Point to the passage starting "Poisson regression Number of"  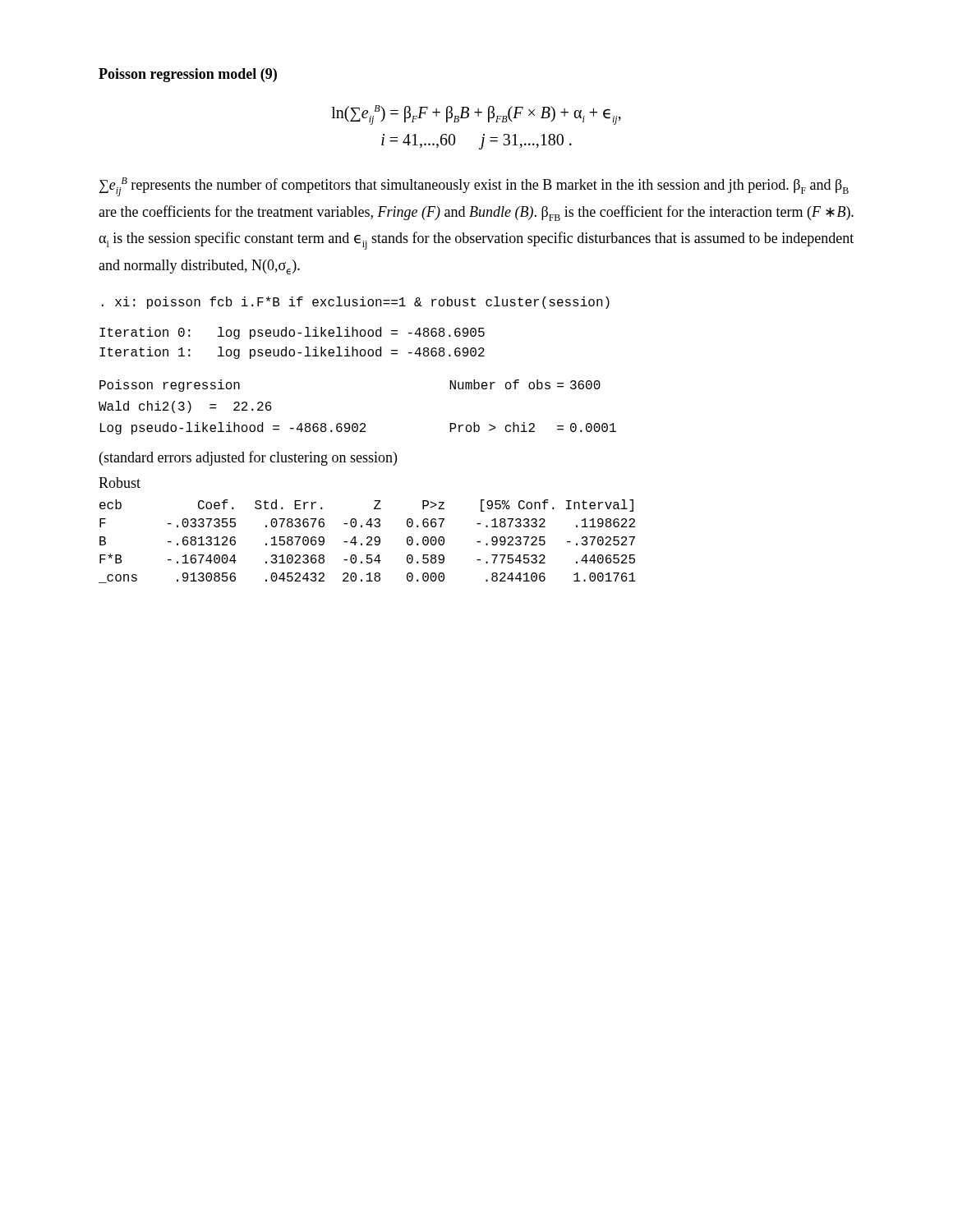[x=173, y=386]
